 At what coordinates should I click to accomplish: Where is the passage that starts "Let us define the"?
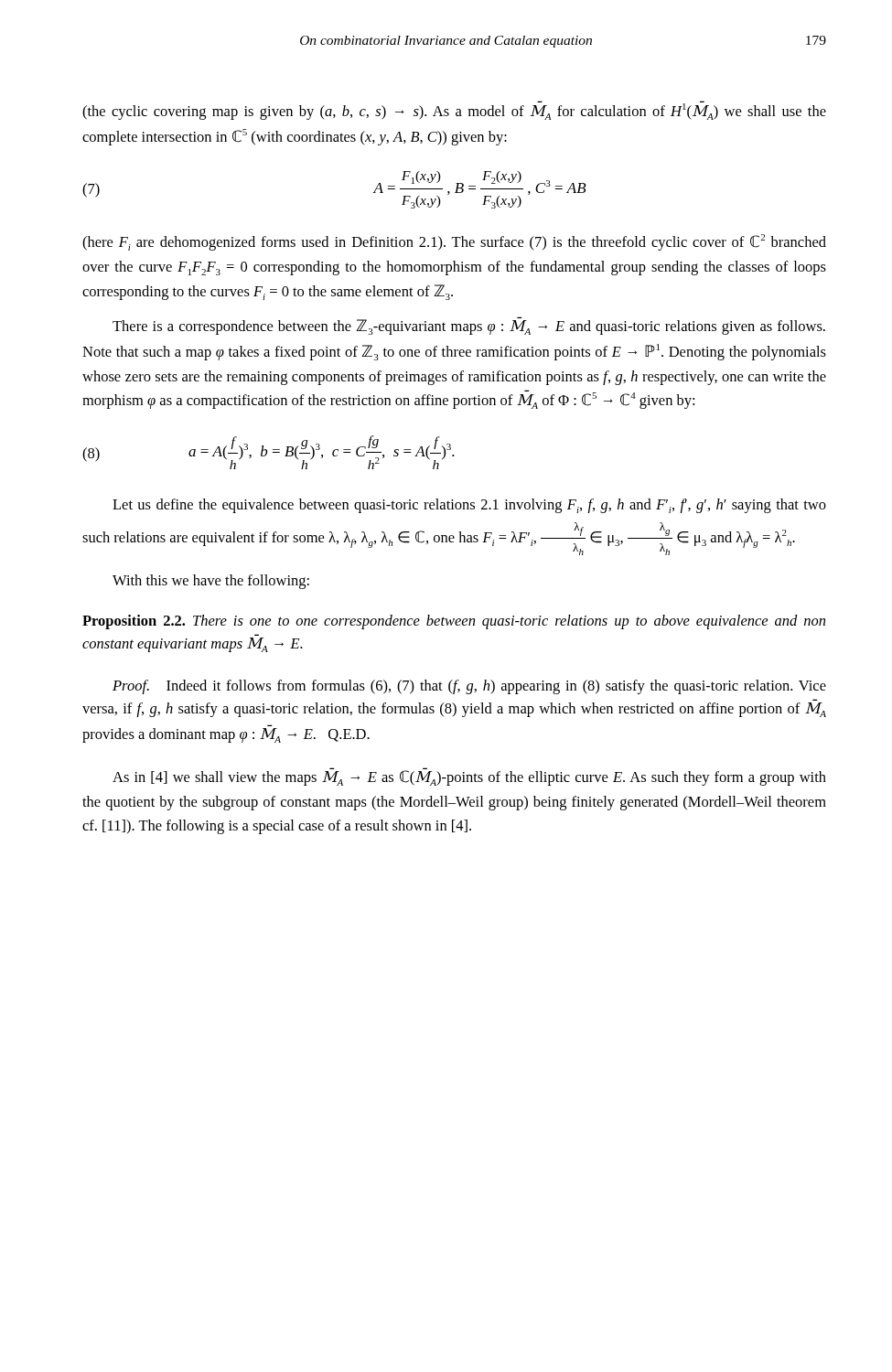454,528
